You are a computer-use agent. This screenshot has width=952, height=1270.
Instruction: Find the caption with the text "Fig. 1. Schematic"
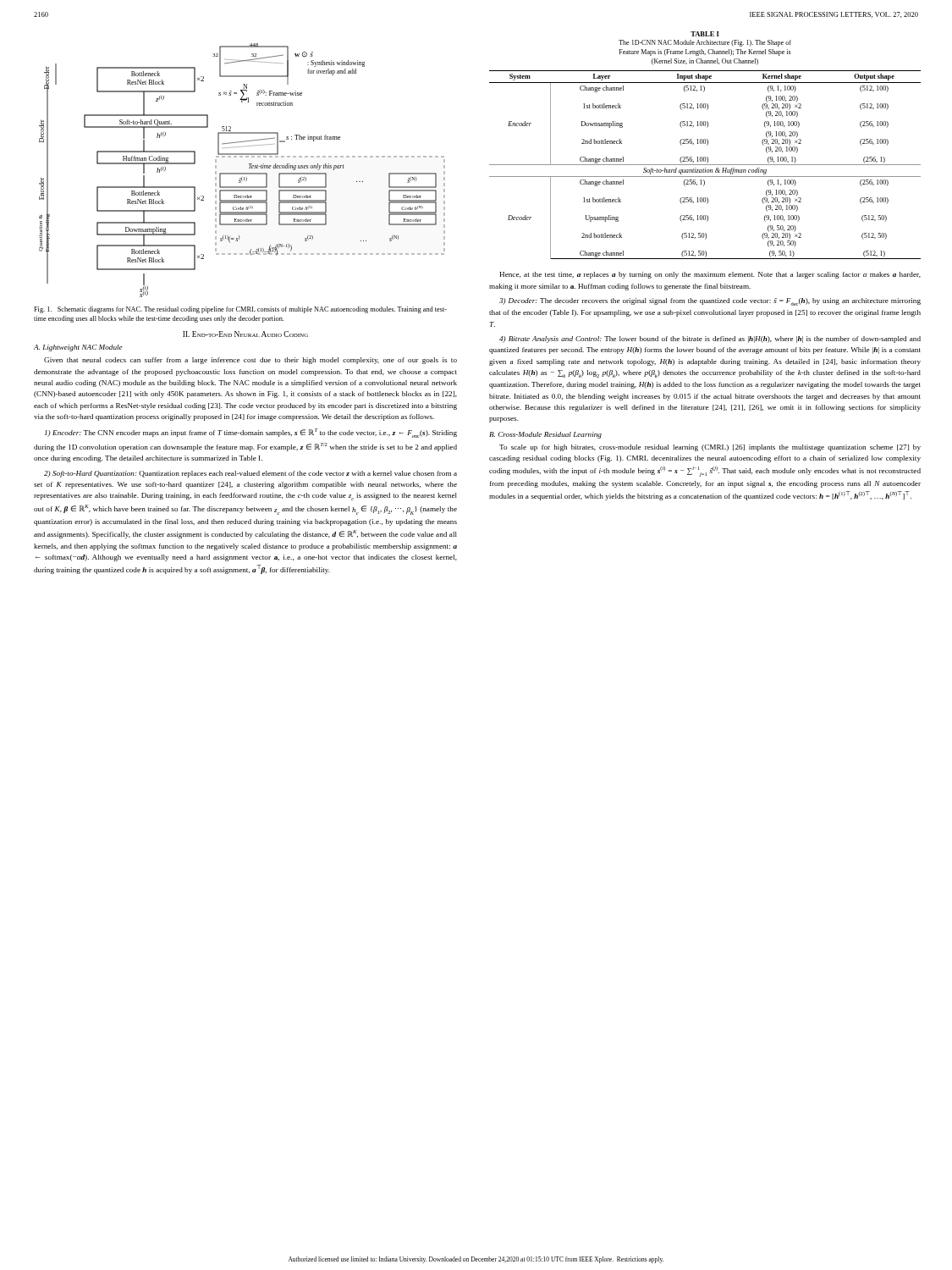tap(240, 314)
